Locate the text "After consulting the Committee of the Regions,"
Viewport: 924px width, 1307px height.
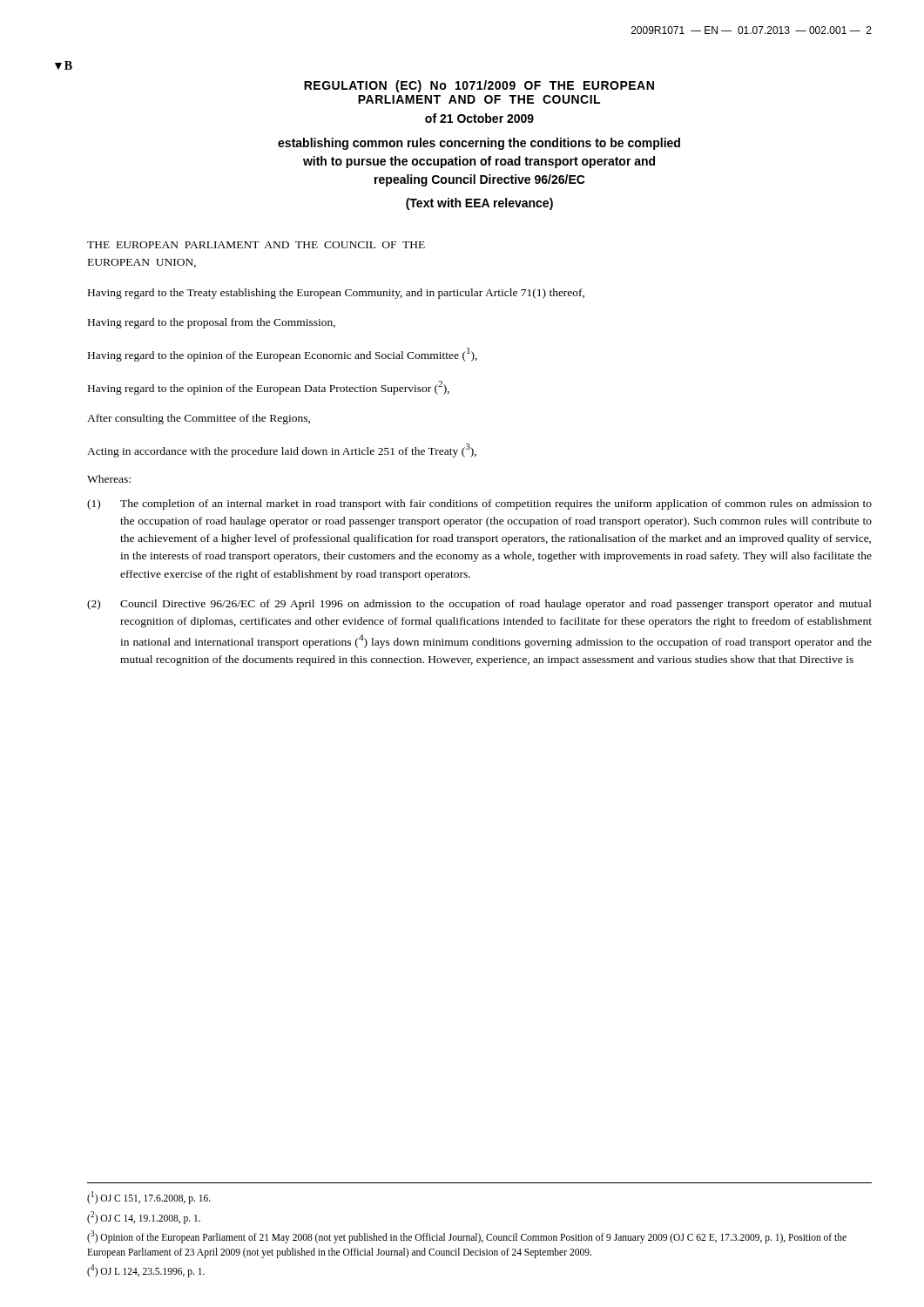(199, 417)
